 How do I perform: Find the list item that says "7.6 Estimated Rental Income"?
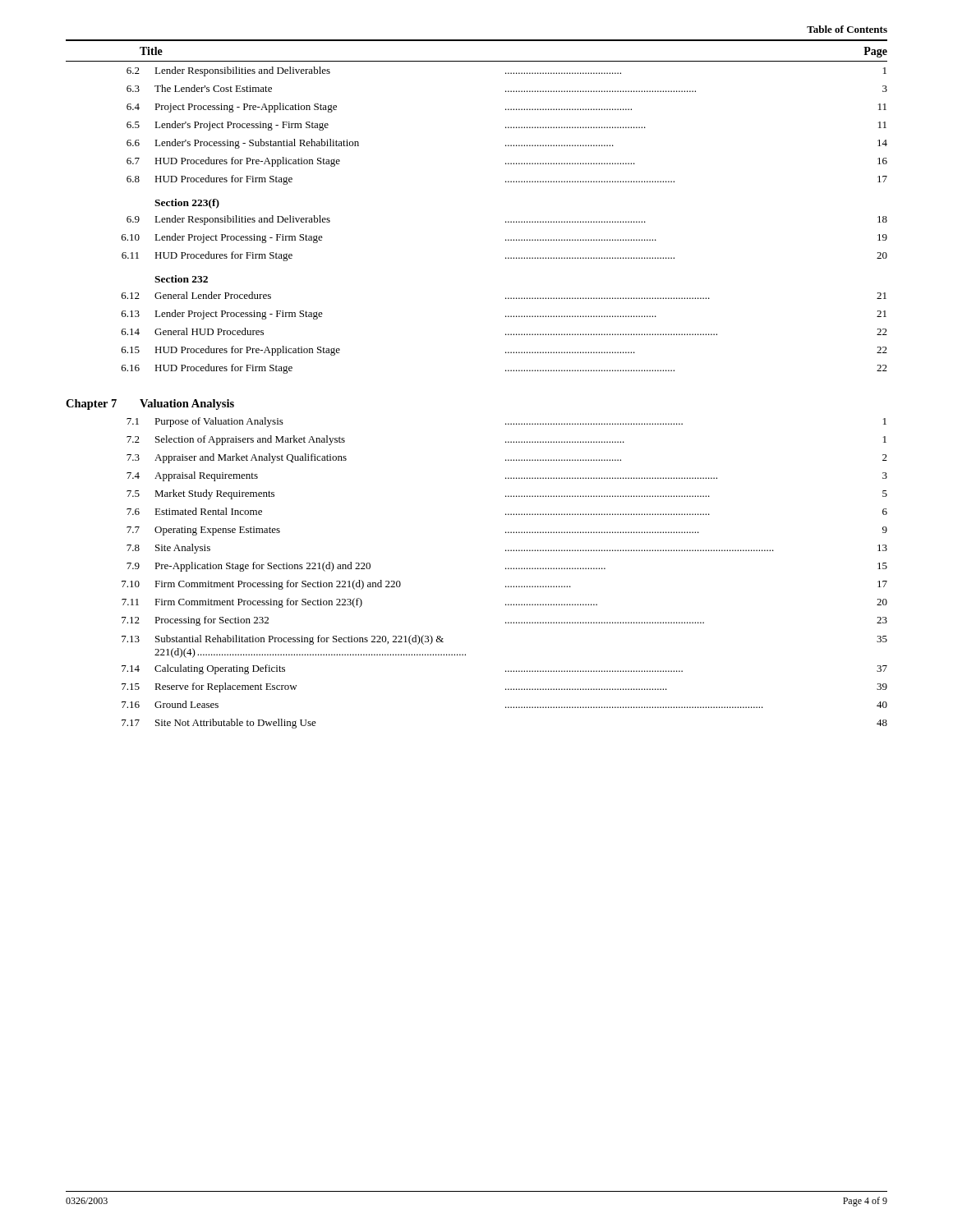507,511
